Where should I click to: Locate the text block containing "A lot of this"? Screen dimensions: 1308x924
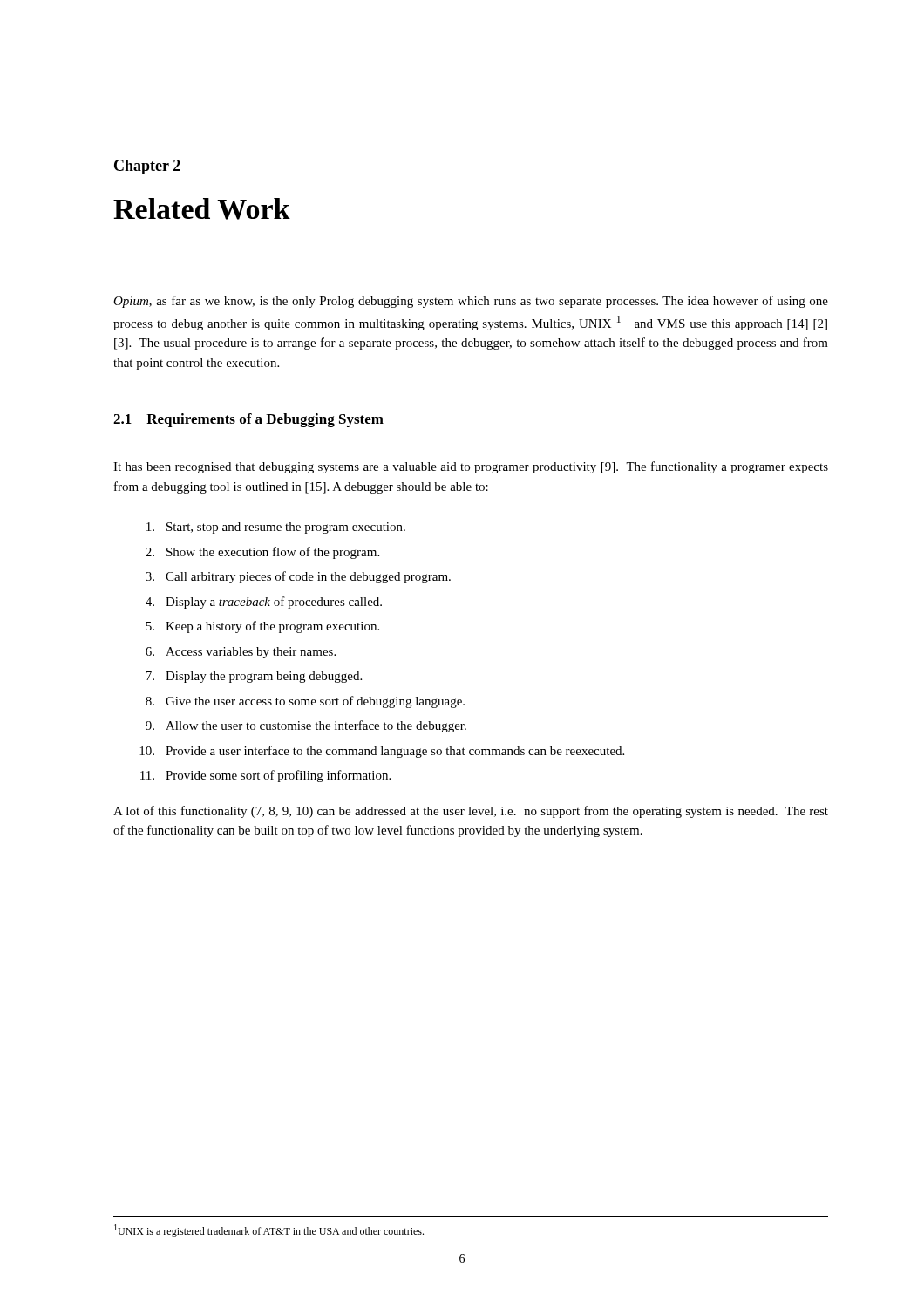pos(471,821)
